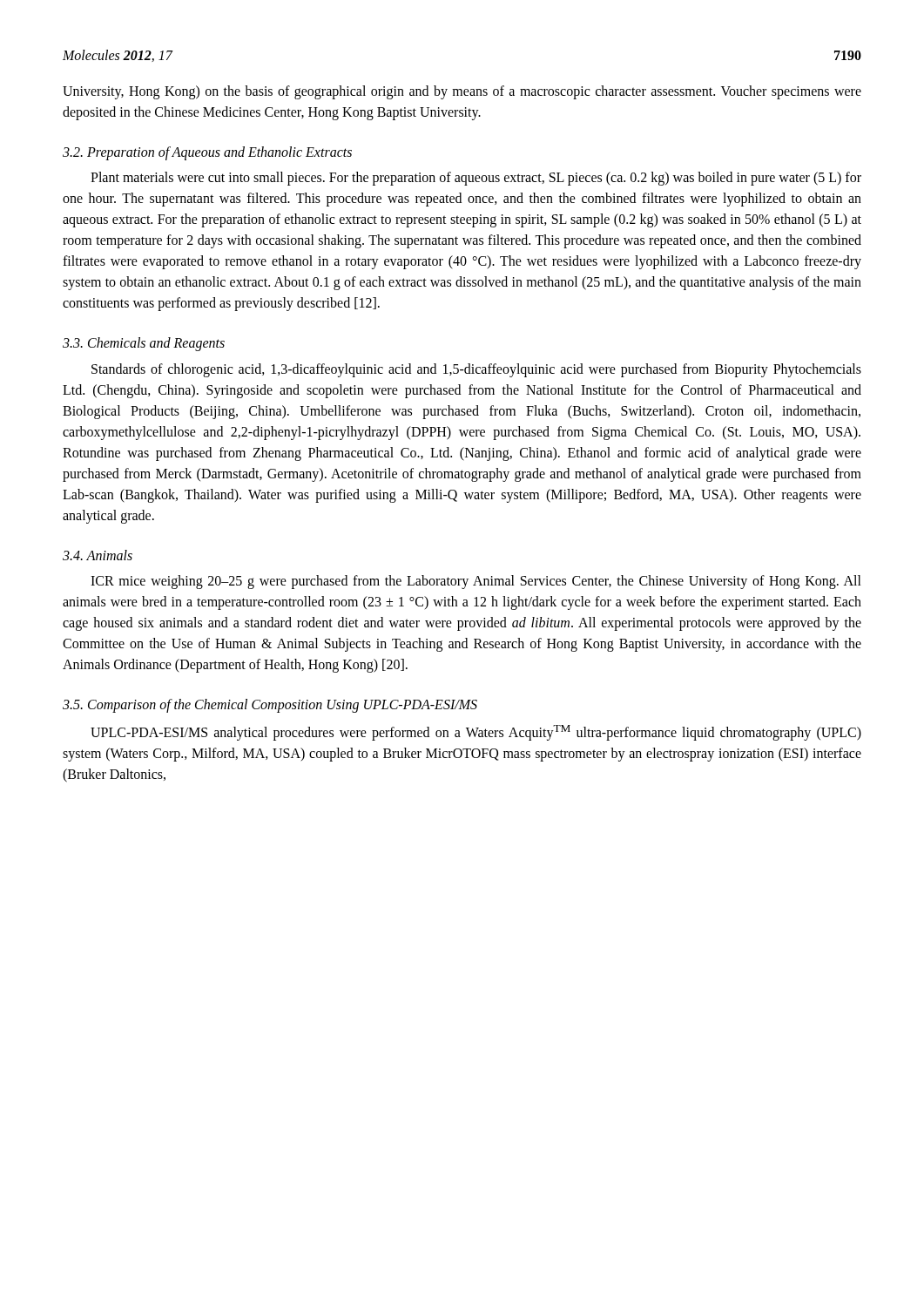This screenshot has height=1307, width=924.
Task: Locate the text "3.4. Animals"
Action: pos(98,555)
